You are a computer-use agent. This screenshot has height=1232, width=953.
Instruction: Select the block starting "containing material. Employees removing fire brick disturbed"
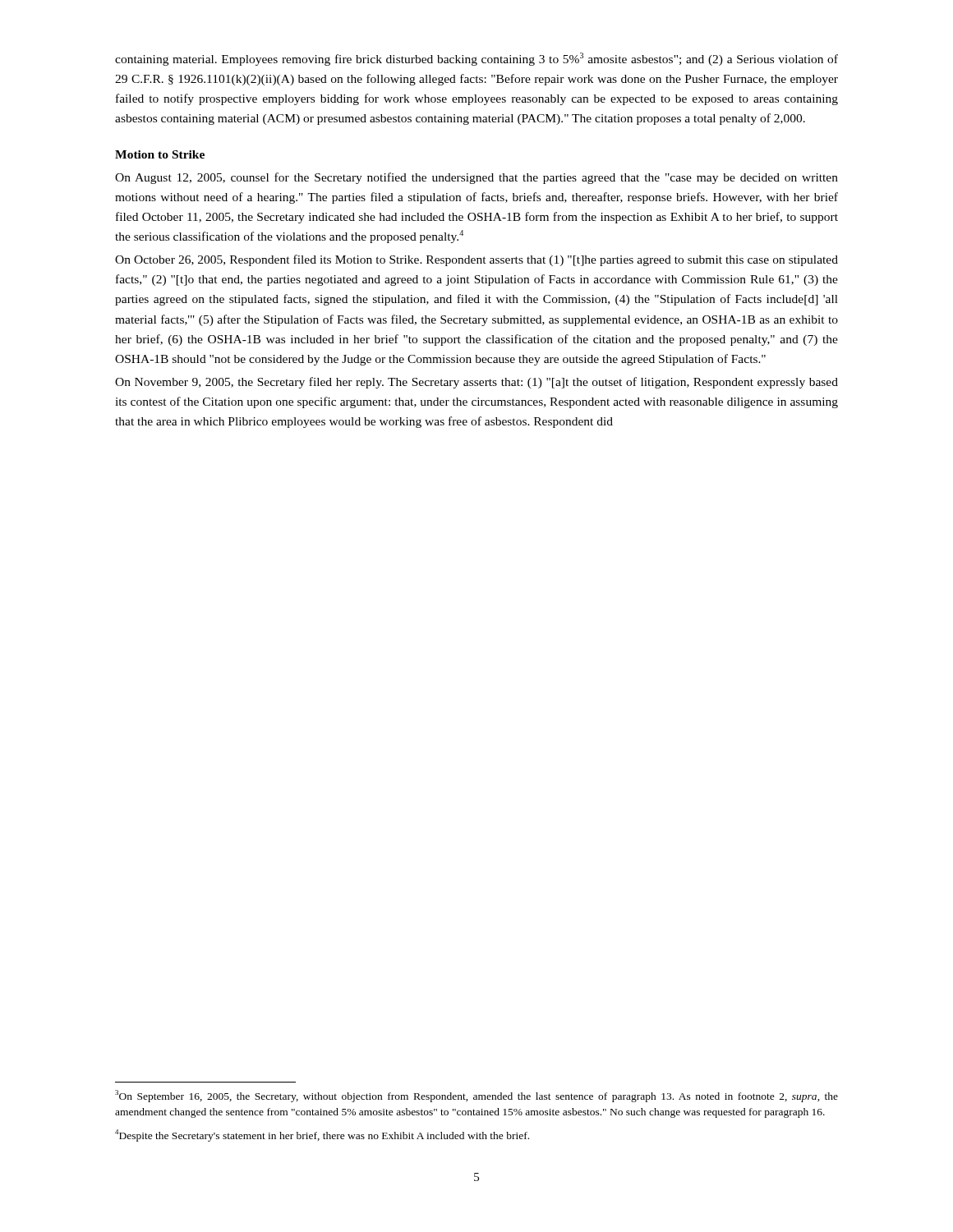pos(476,89)
